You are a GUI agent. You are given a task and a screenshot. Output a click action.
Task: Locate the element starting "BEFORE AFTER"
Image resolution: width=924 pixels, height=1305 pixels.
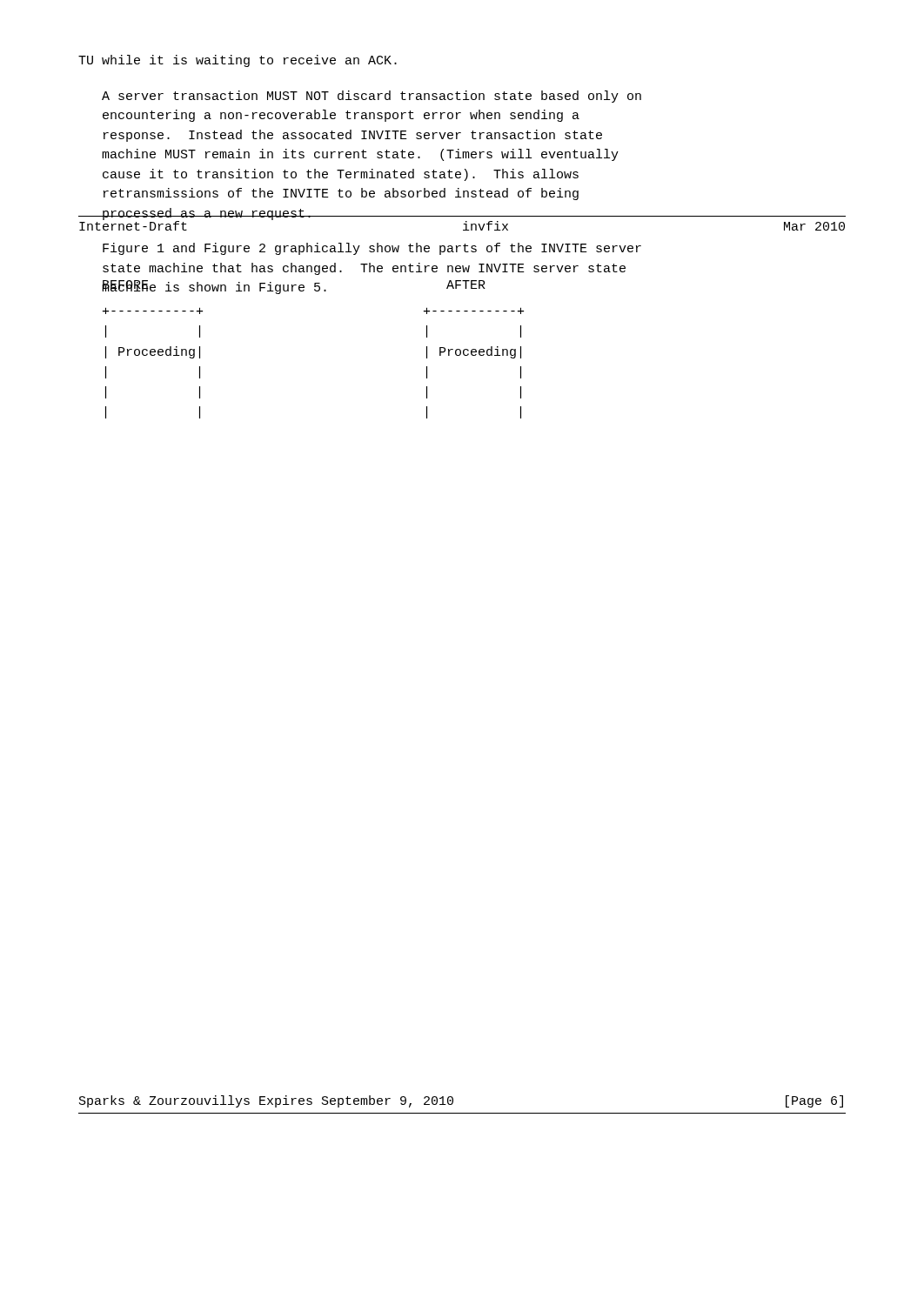click(x=282, y=286)
